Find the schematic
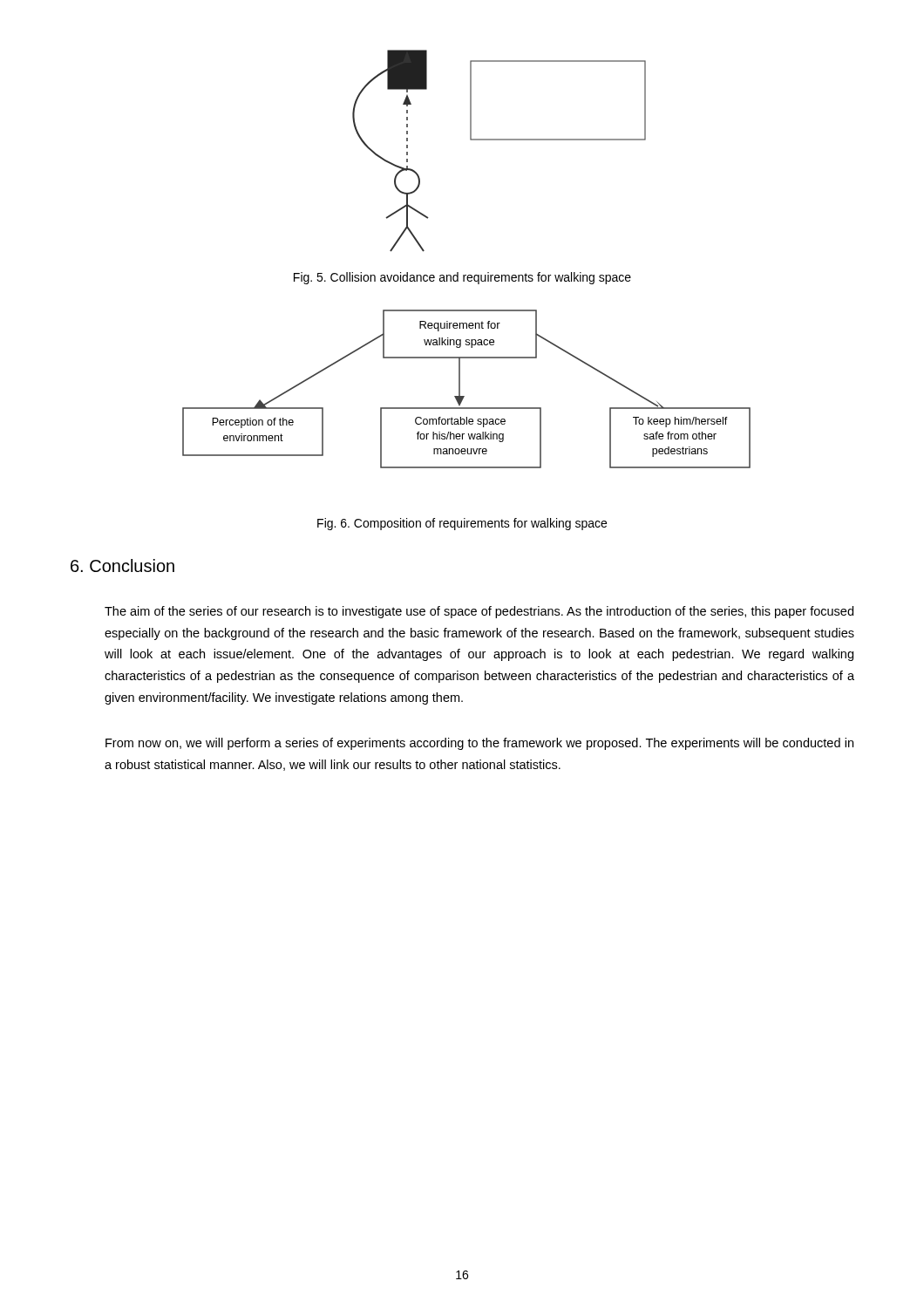Screen dimensions: 1308x924 462,148
